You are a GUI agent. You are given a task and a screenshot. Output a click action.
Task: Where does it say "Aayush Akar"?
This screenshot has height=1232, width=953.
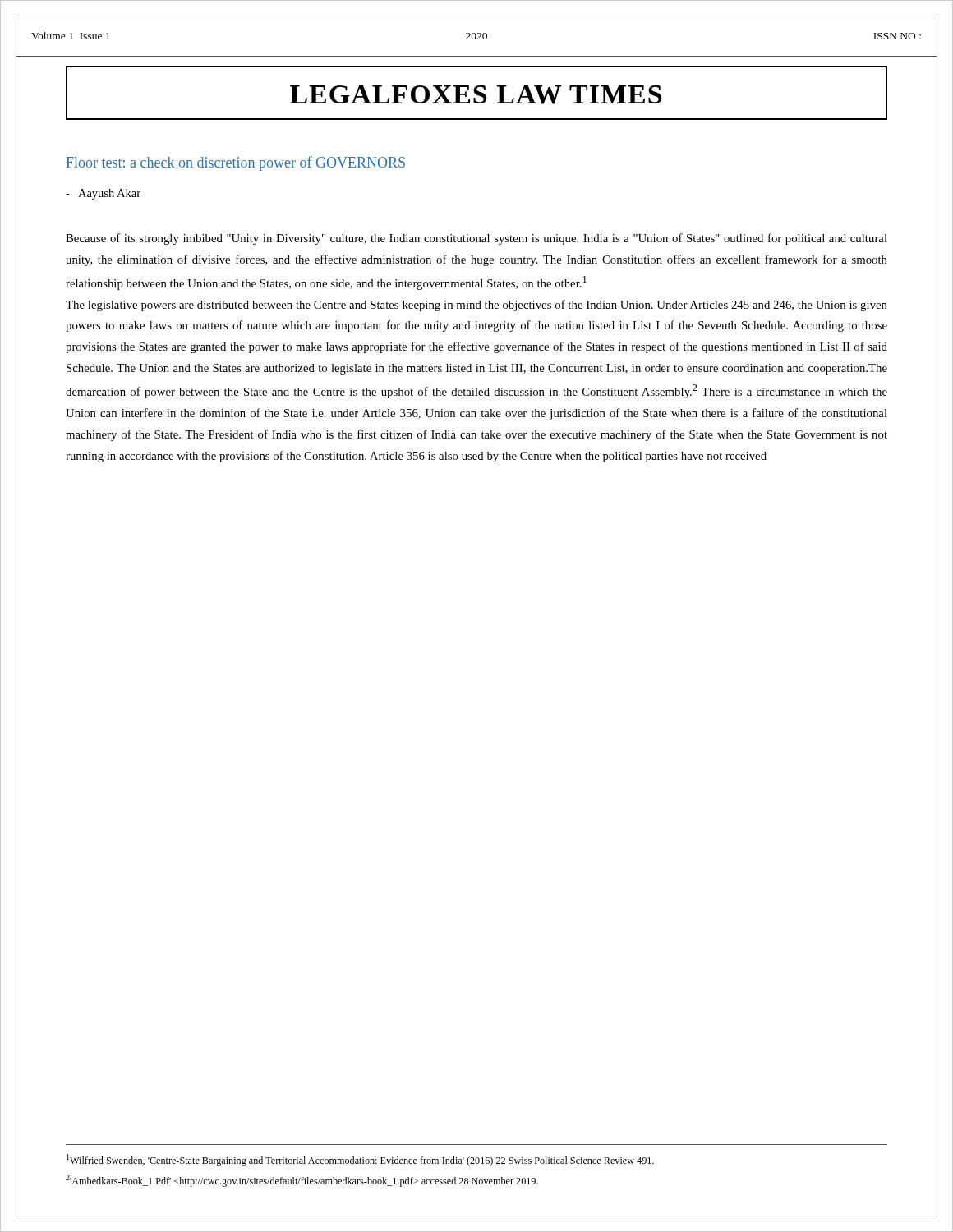pyautogui.click(x=103, y=193)
